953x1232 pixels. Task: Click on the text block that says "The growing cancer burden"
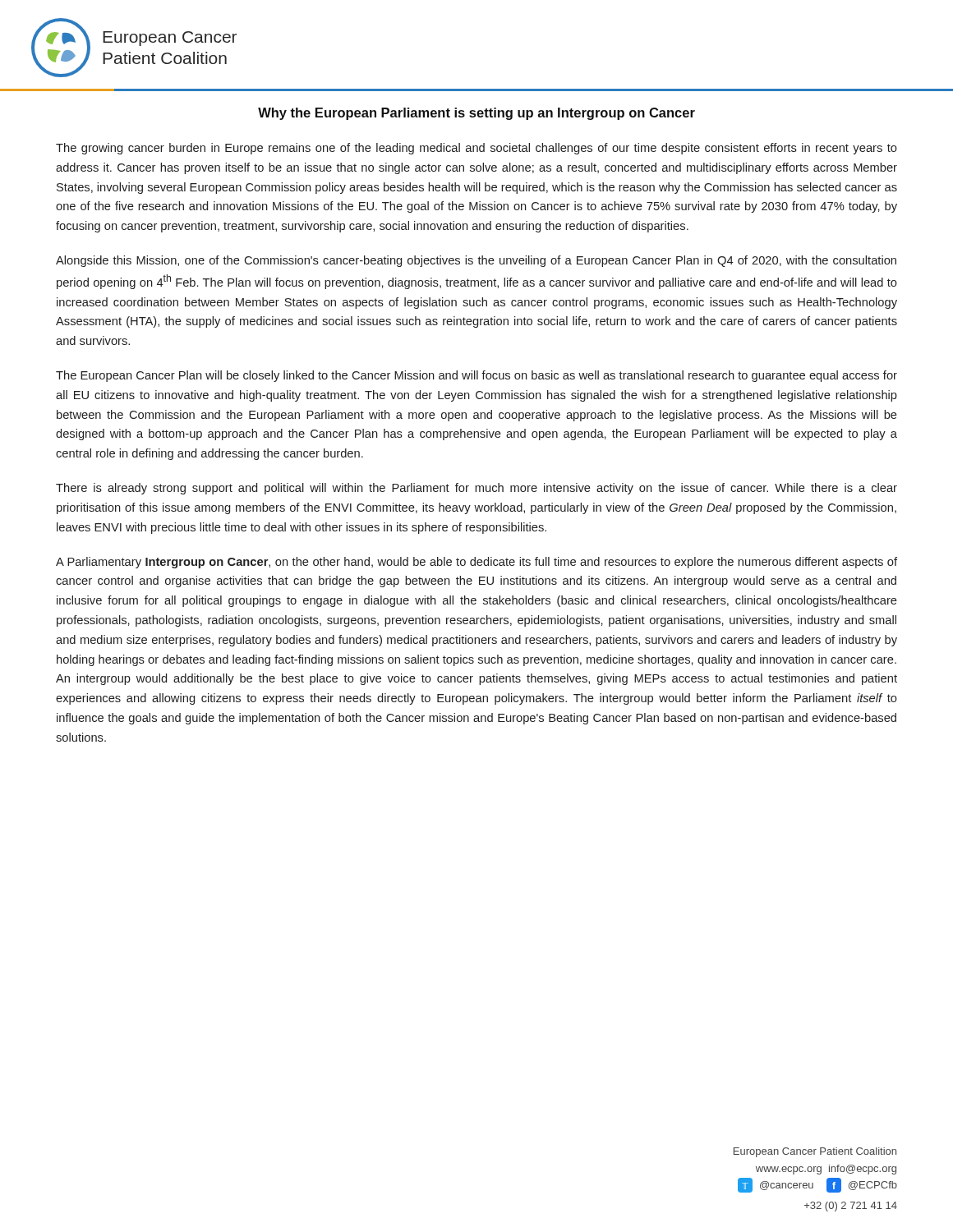476,187
